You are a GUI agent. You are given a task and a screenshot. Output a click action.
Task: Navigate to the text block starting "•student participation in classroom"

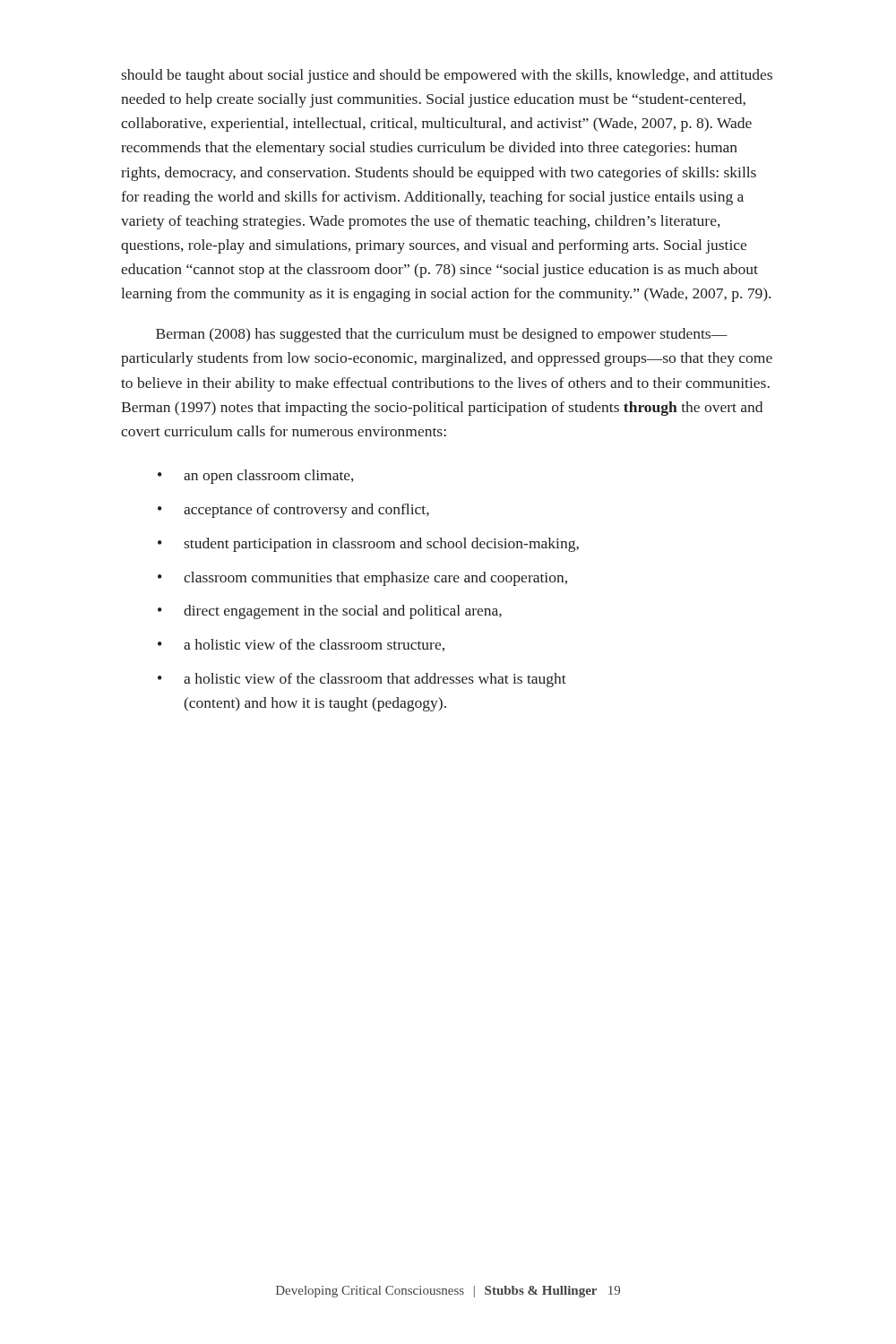point(448,544)
